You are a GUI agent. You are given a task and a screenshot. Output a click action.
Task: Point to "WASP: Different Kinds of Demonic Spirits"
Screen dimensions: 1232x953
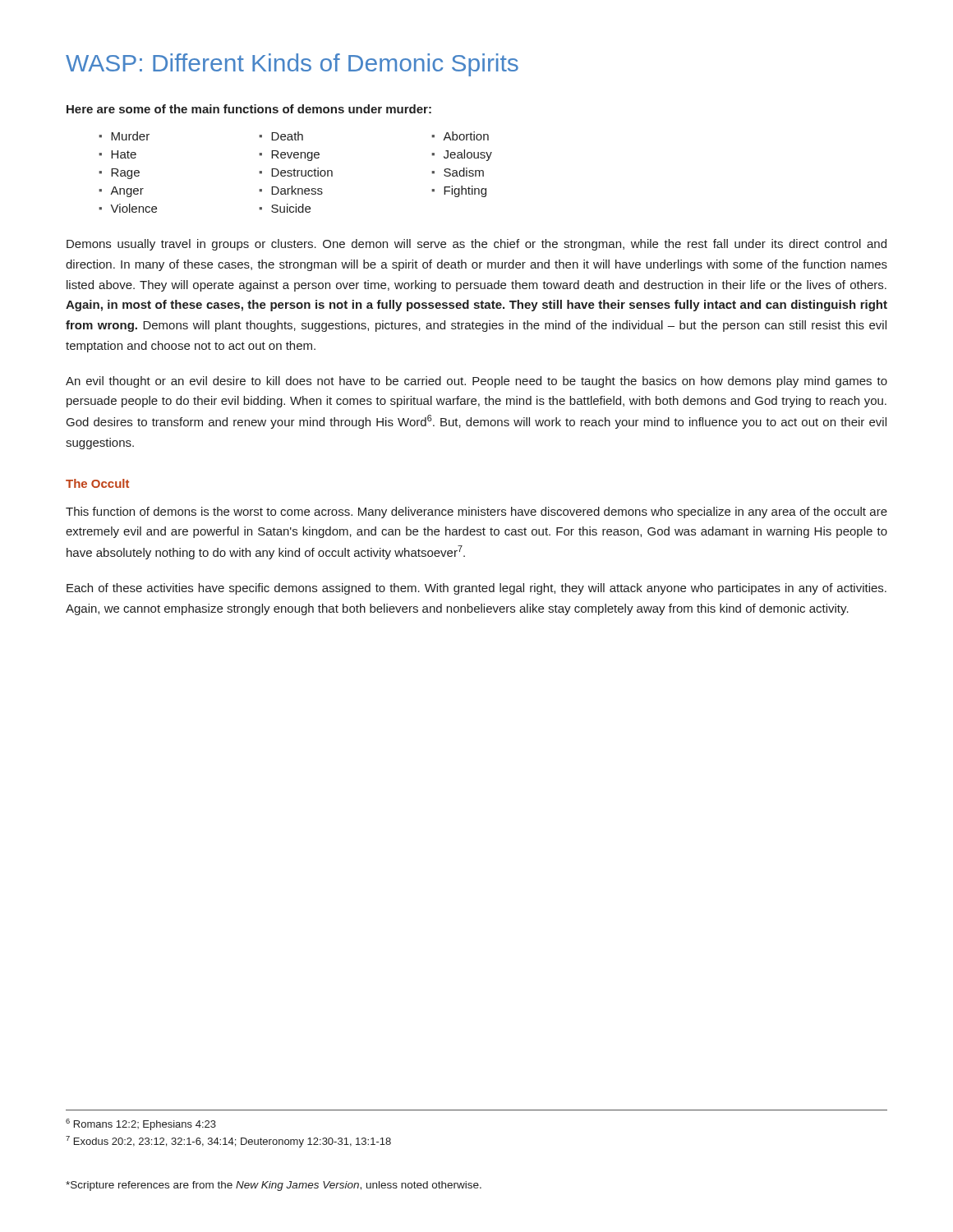(x=292, y=63)
